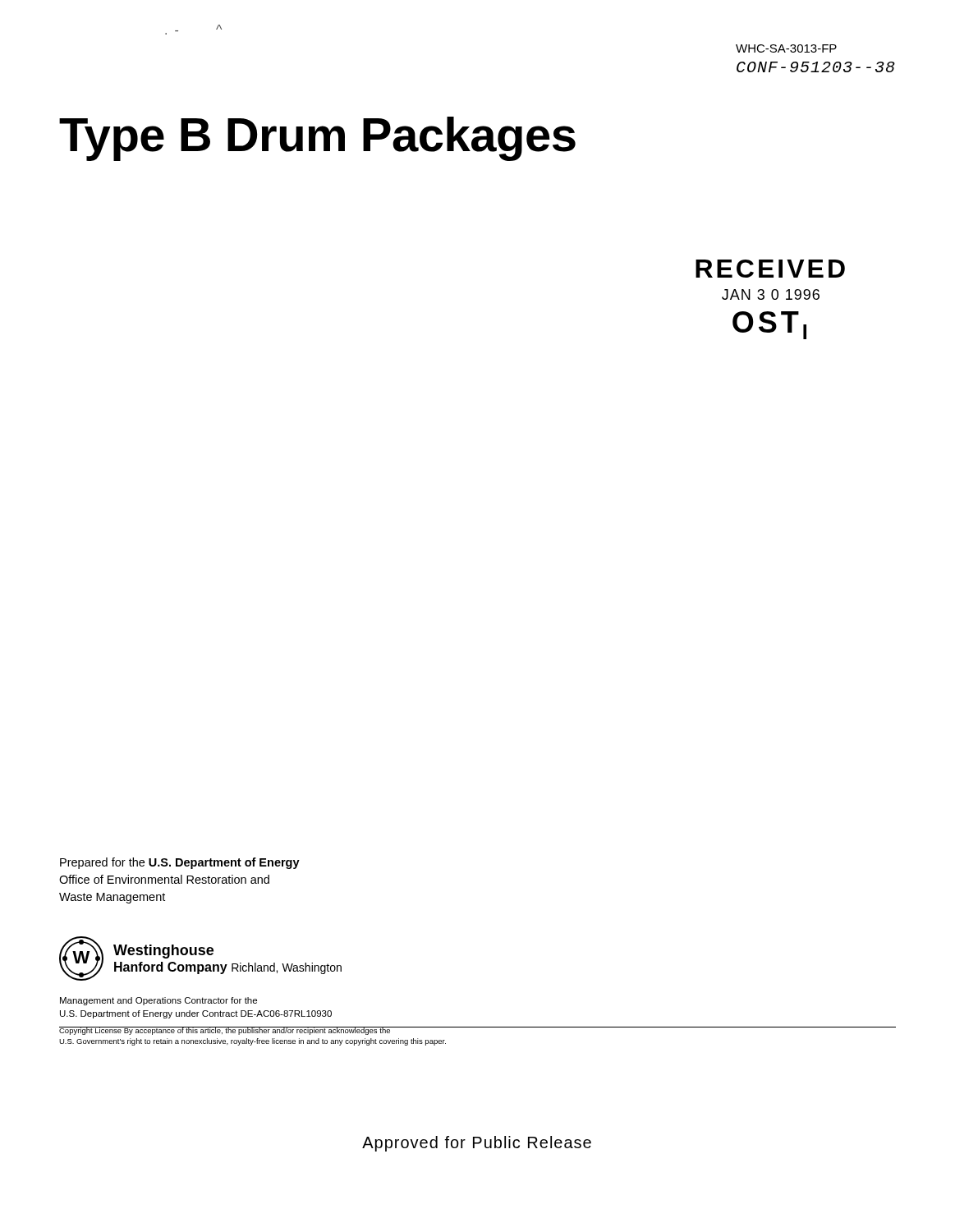Select the footnote with the text "Copyright License By"
The width and height of the screenshot is (955, 1232).
point(253,1036)
